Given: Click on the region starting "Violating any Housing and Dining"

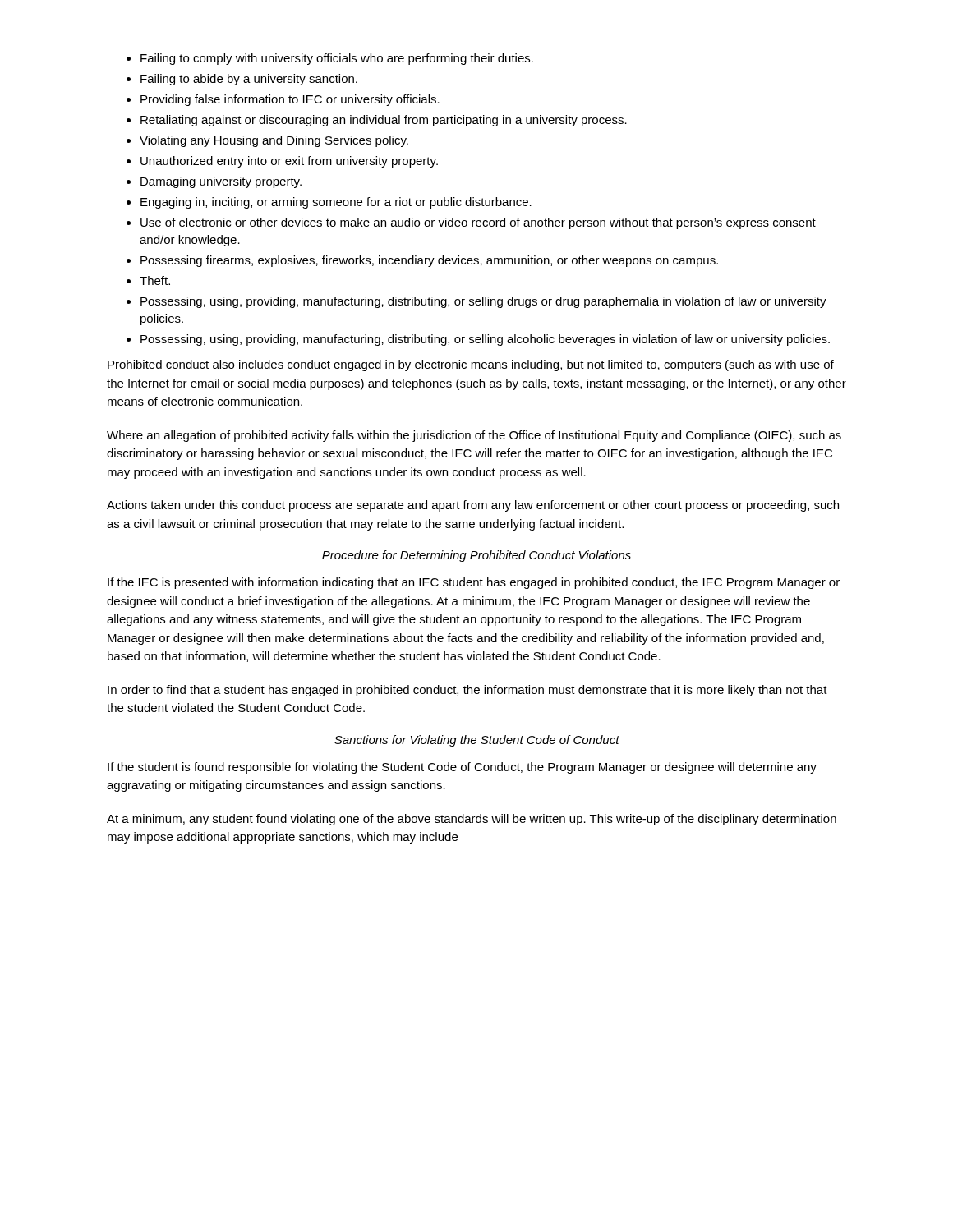Looking at the screenshot, I should pyautogui.click(x=274, y=141).
